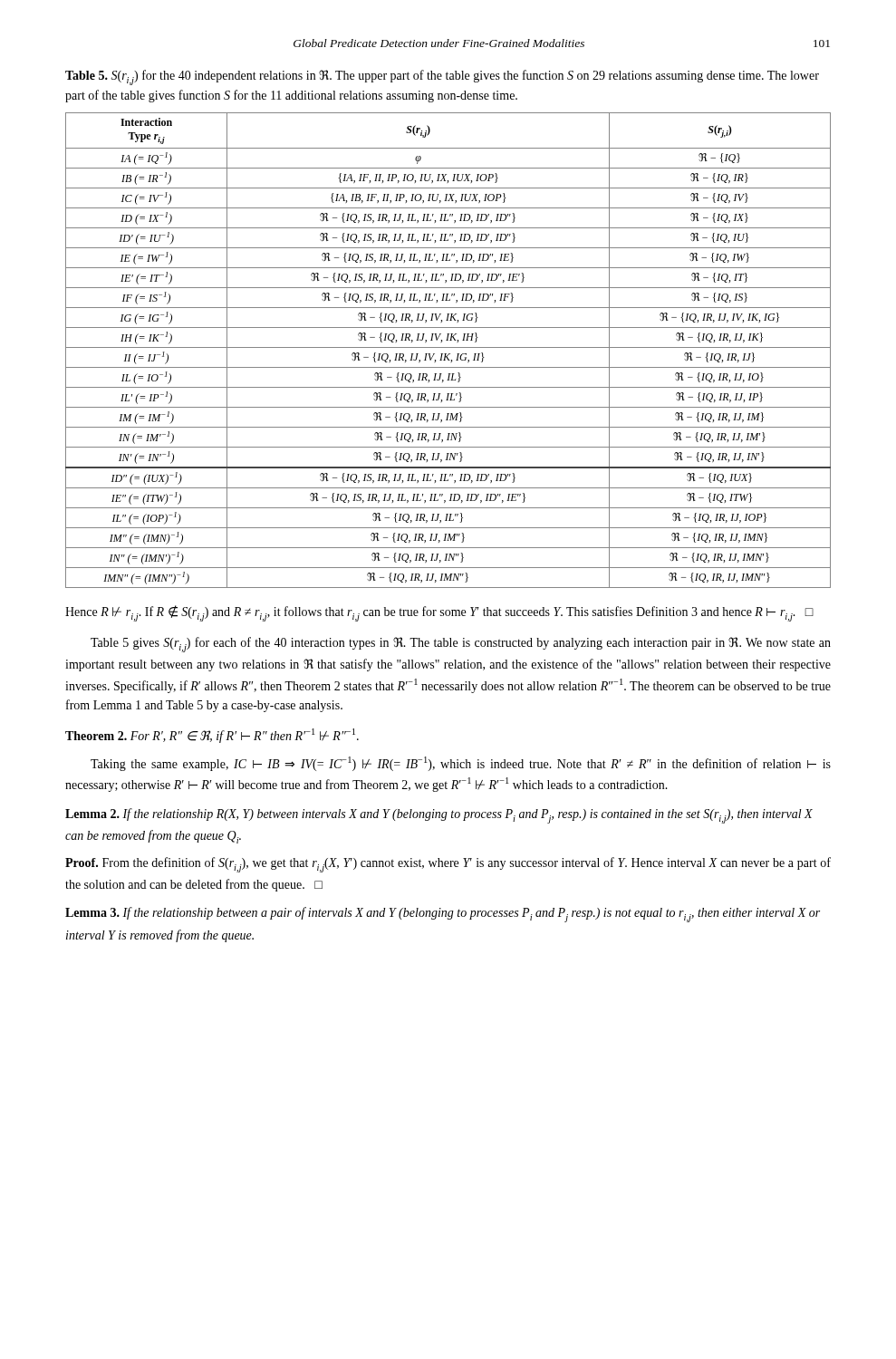Find the text block starting "Proof. From the definition of S(ri,j),"
Screen dimensions: 1359x896
pyautogui.click(x=448, y=874)
